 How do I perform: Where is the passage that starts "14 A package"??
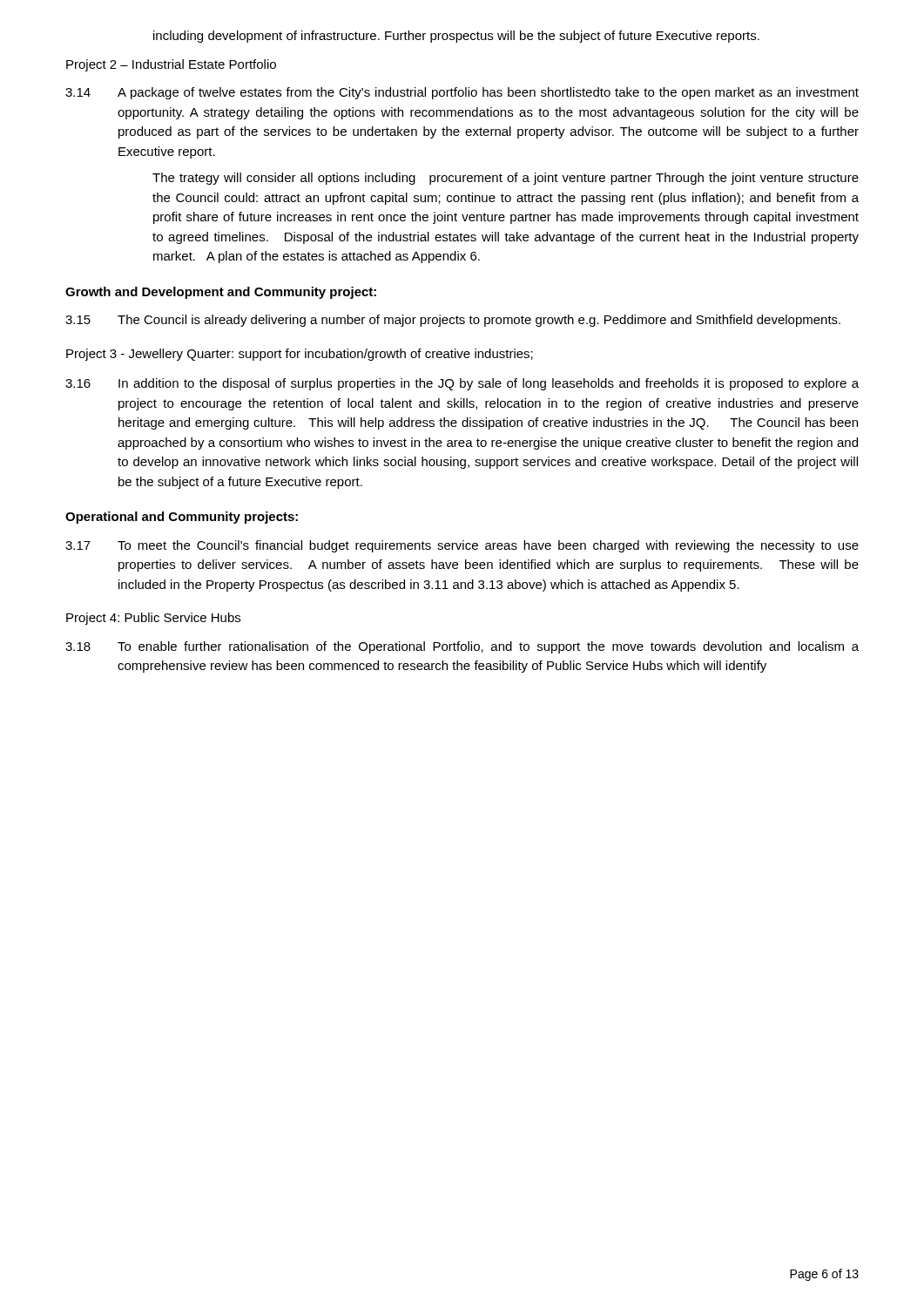(462, 122)
